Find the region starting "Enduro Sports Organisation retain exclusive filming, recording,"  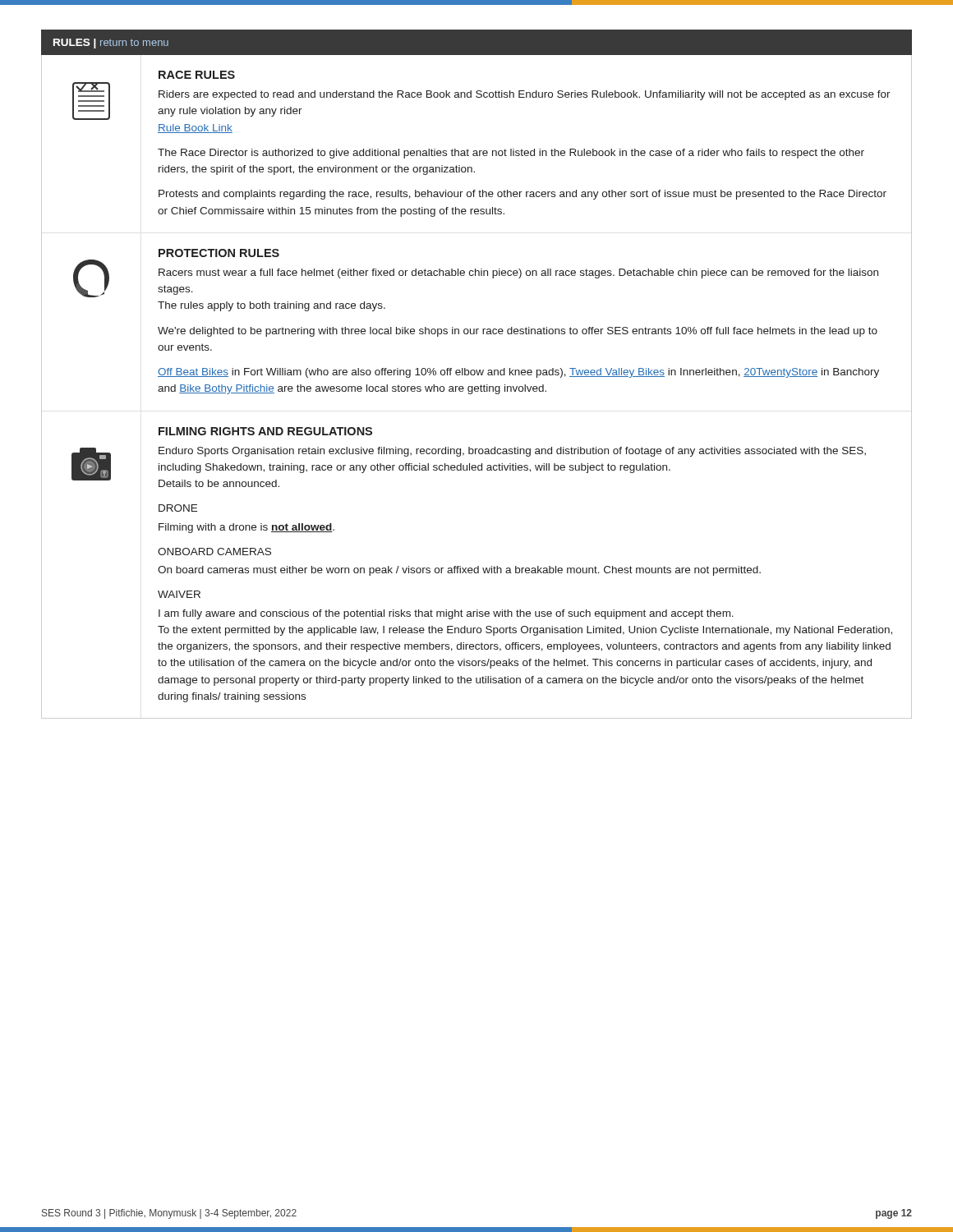(x=526, y=573)
